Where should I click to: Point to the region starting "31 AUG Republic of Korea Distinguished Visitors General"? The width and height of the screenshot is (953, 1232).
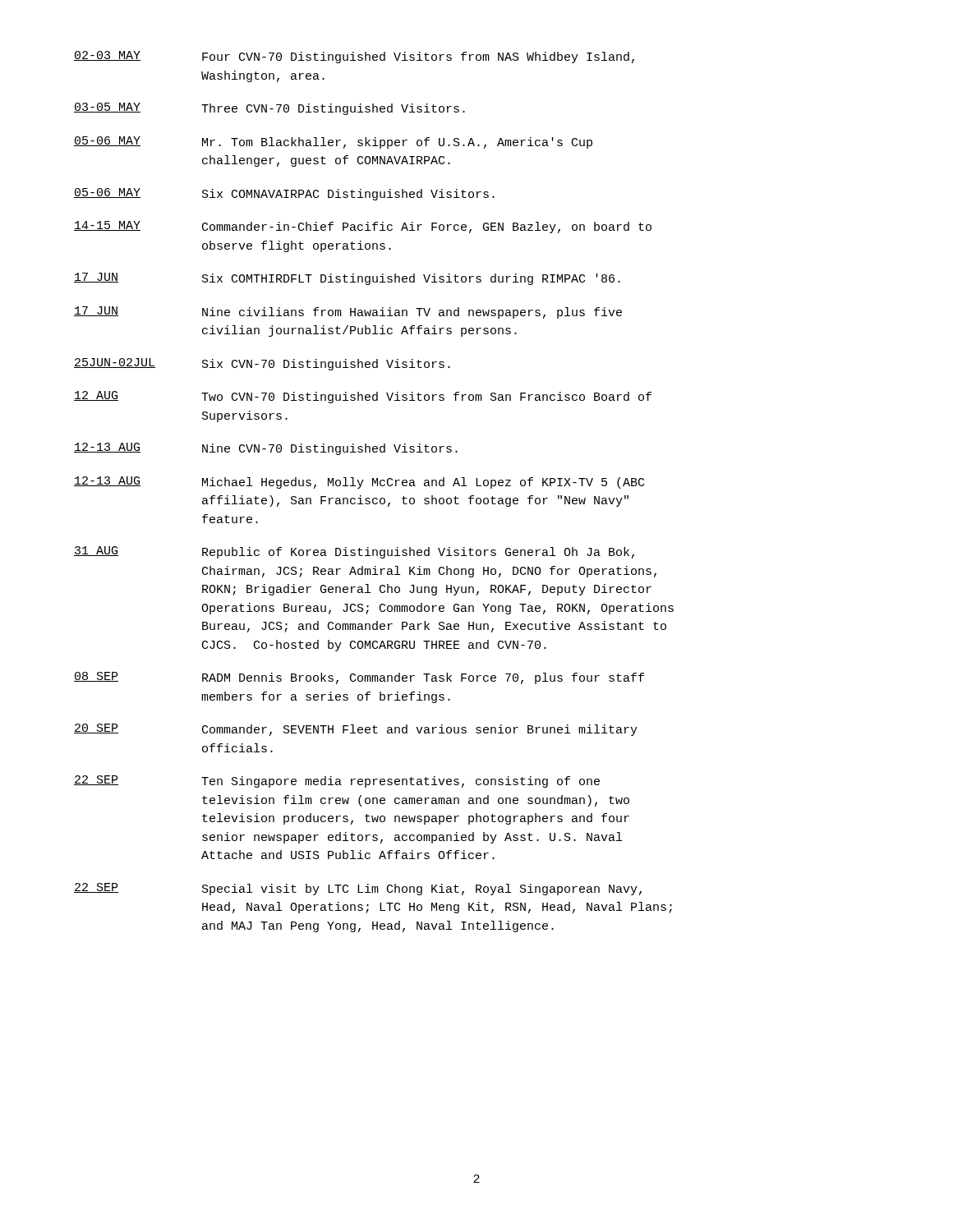481,600
